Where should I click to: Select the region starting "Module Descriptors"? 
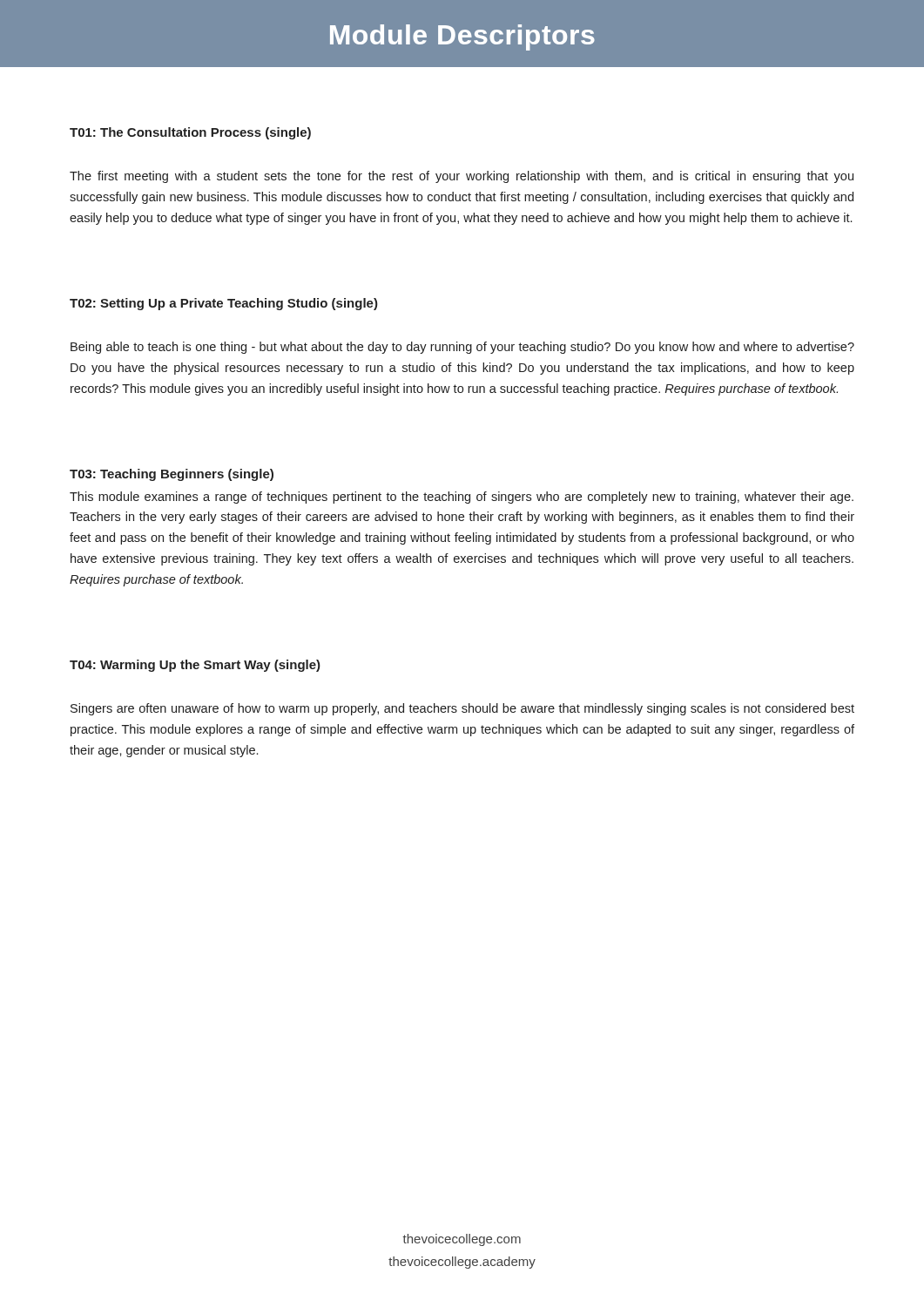pos(462,34)
